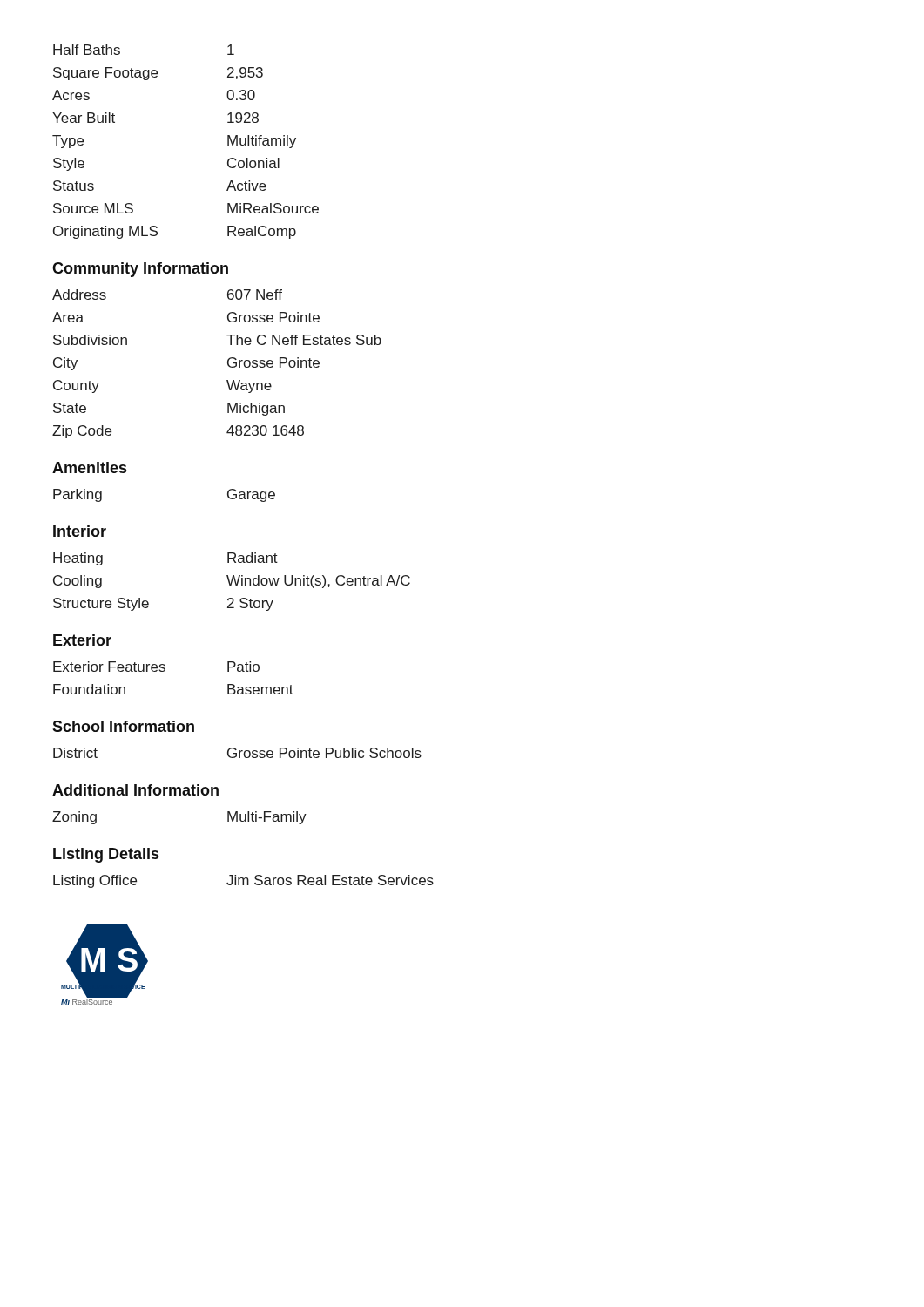Screen dimensions: 1307x924
Task: Find the block on this page that starts "Listing Office Jim Saros Real Estate"
Action: (x=243, y=881)
